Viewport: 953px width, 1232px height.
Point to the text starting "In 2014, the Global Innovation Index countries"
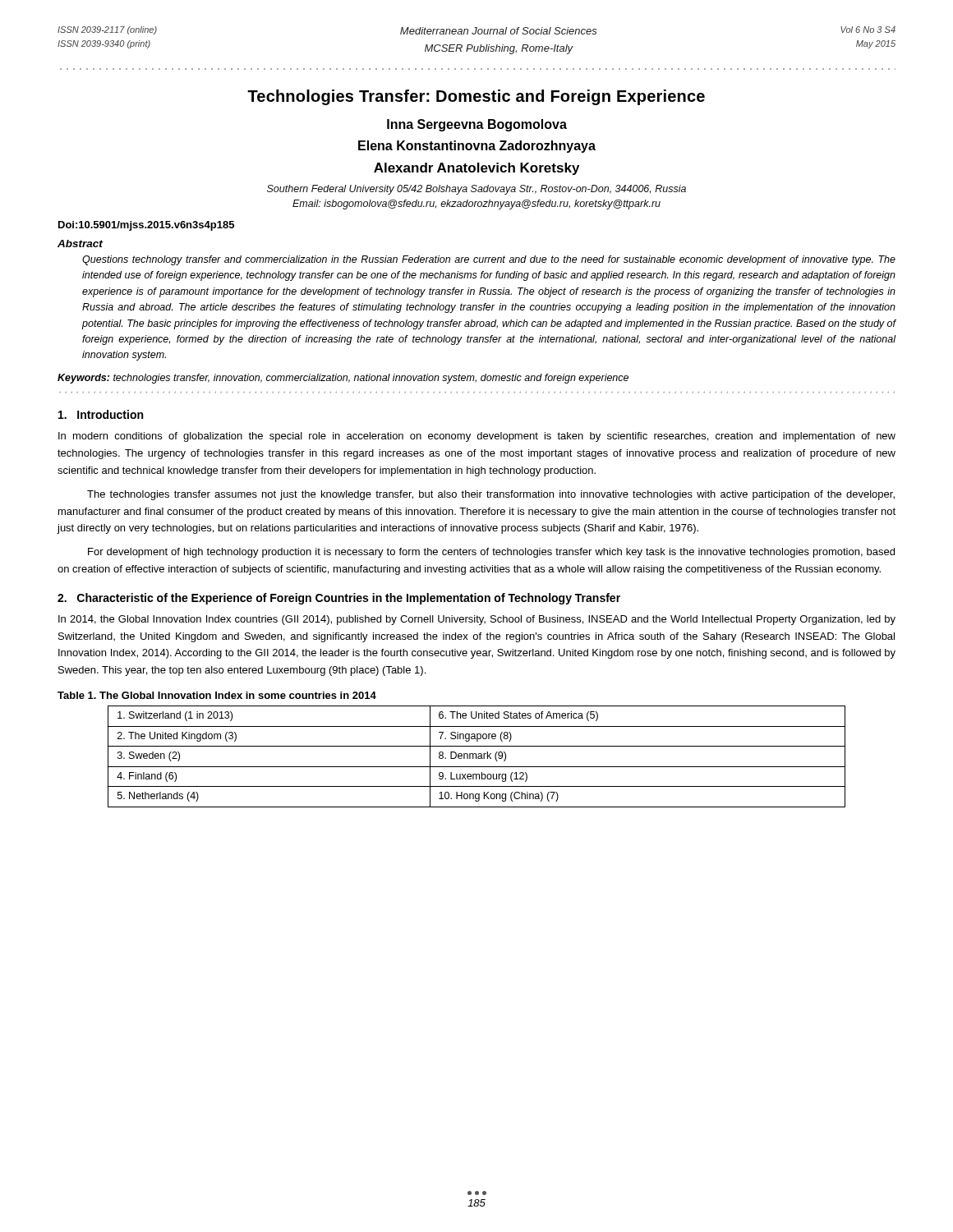[476, 644]
